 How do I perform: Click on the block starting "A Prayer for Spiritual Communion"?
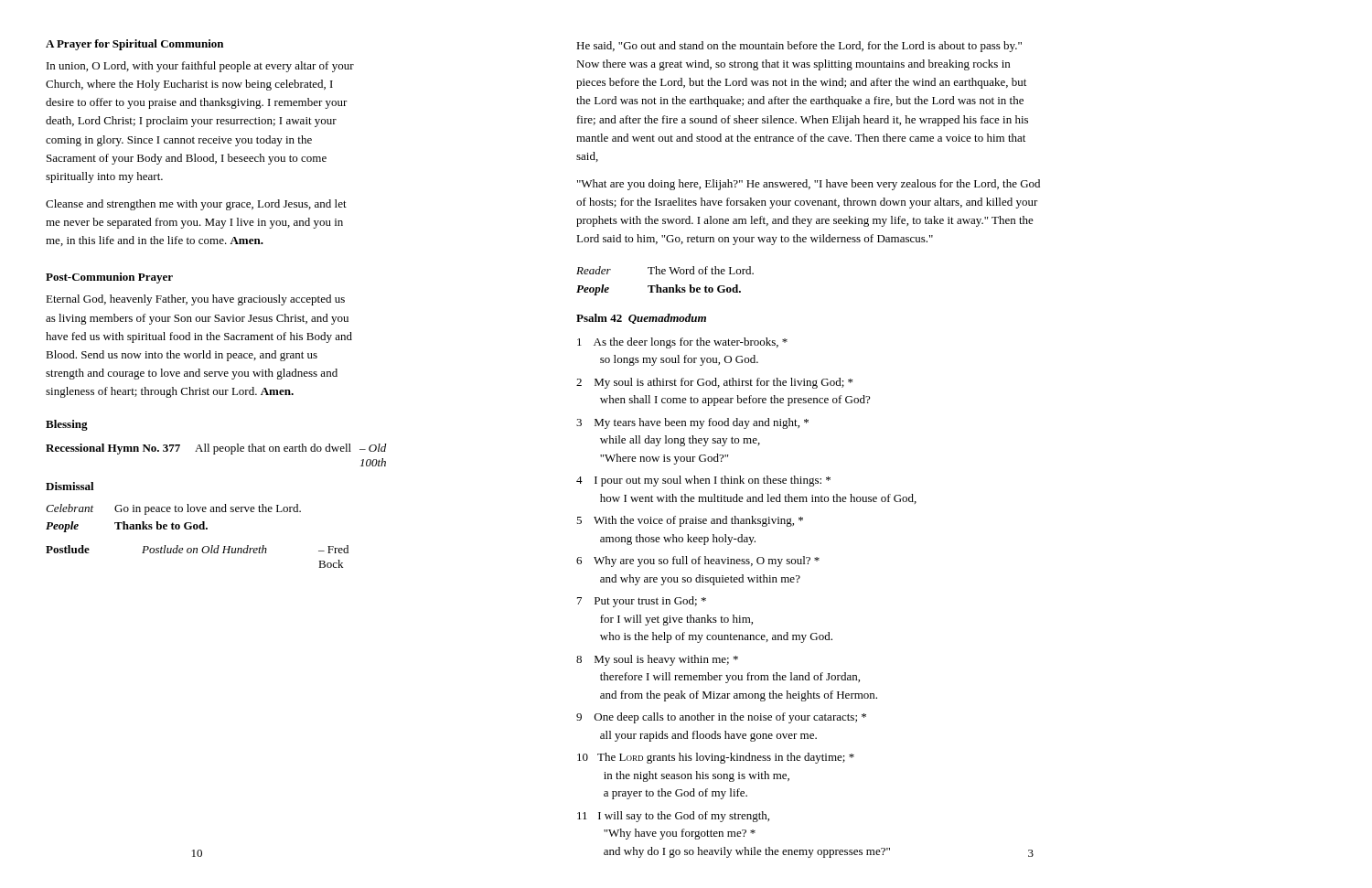pyautogui.click(x=135, y=43)
